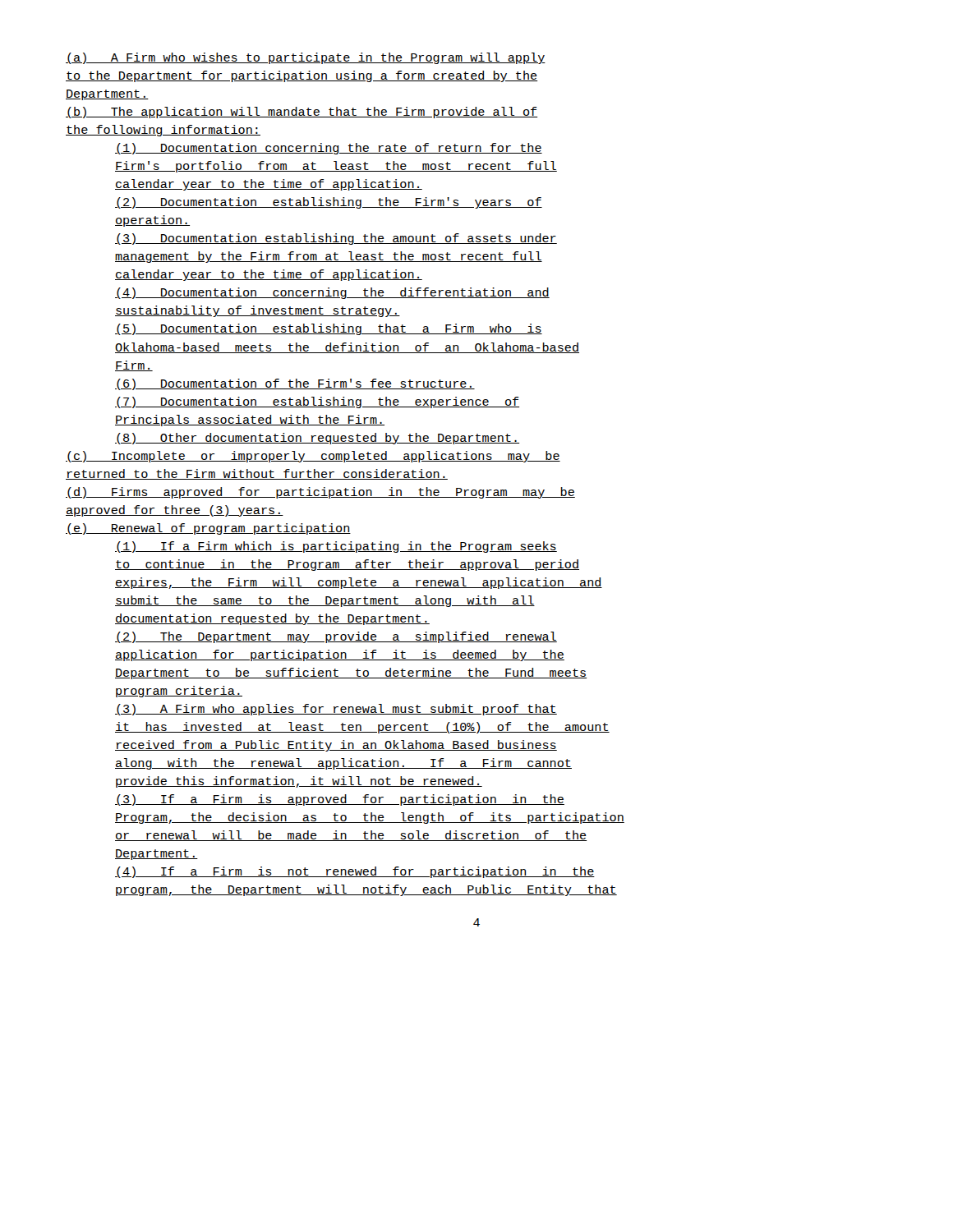Viewport: 953px width, 1232px height.
Task: Navigate to the text block starting "(3) A Firm who"
Action: (x=362, y=746)
